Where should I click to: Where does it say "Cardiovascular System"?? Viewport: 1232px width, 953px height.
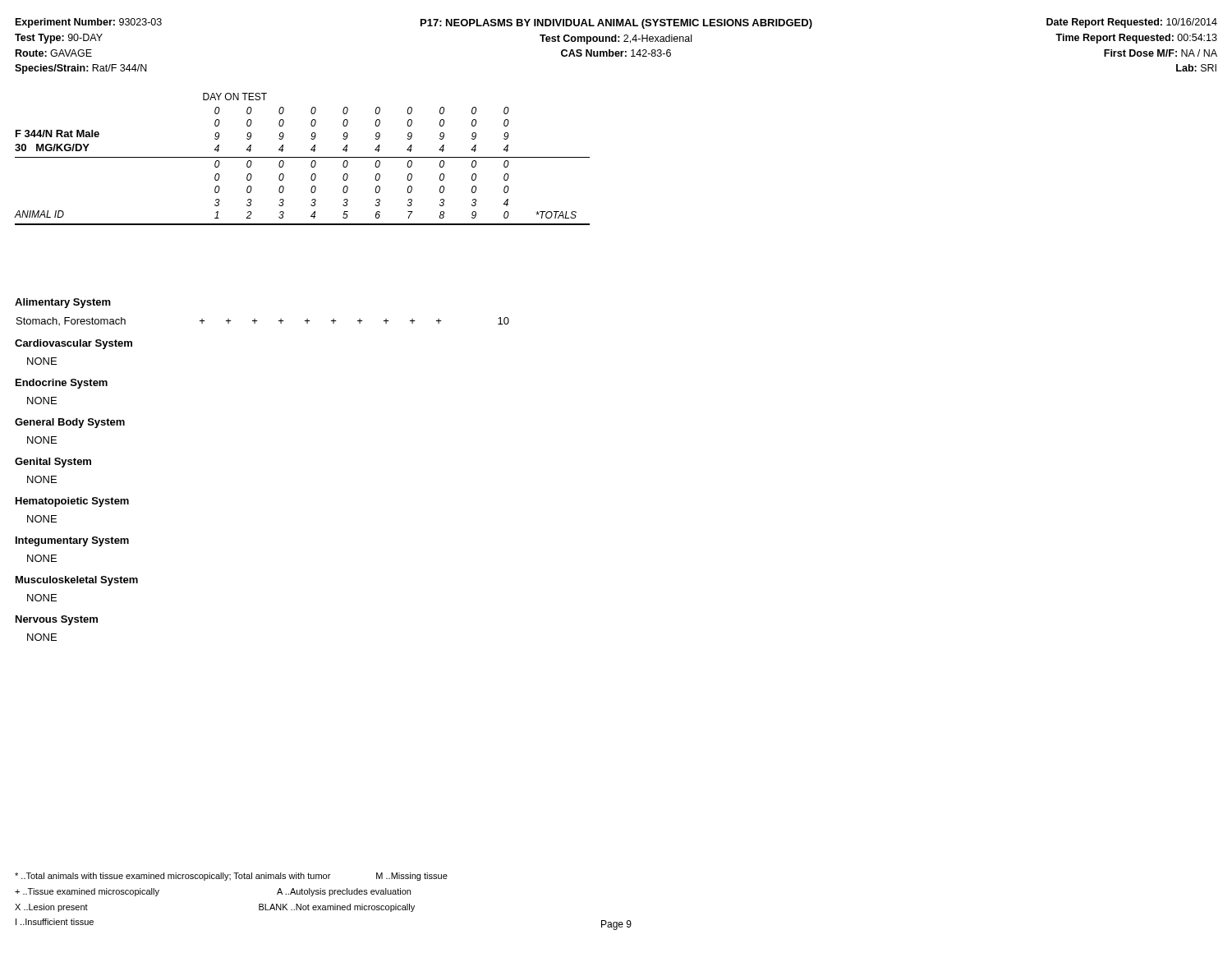74,343
